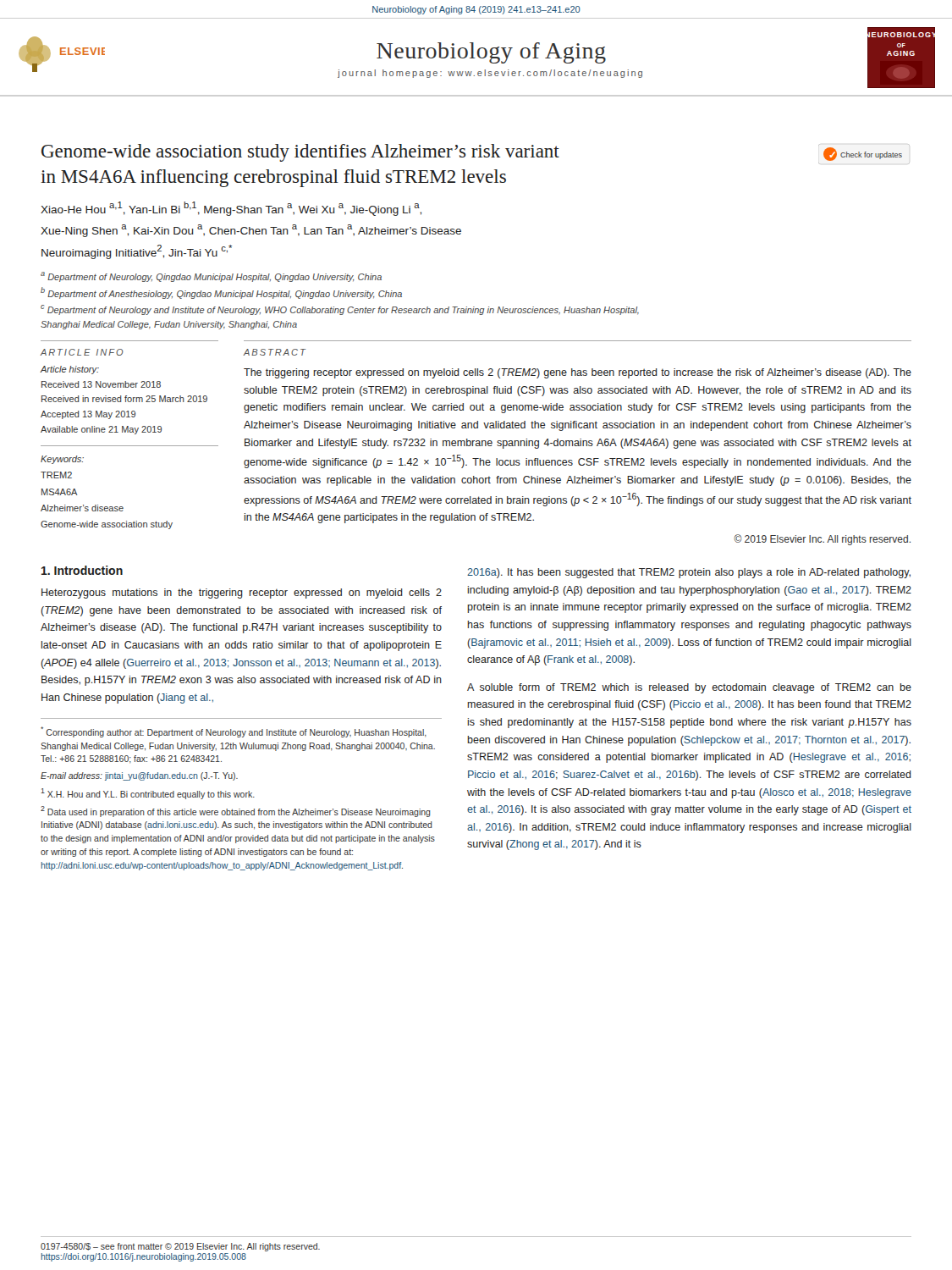Click the passage that begins "A soluble form of TREM2 which"
This screenshot has height=1270, width=952.
tap(689, 766)
